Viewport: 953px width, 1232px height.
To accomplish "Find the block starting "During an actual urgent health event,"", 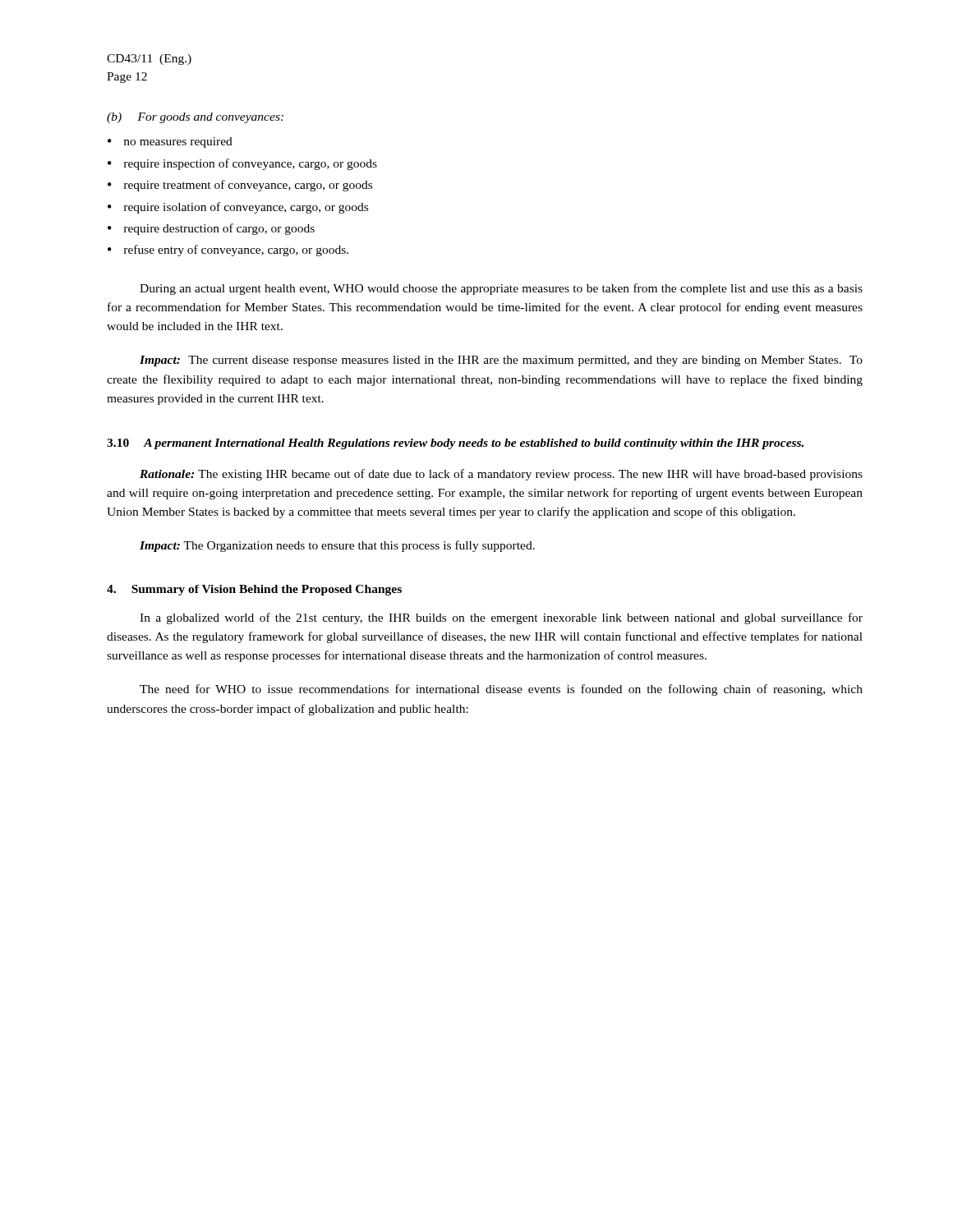I will pos(485,307).
